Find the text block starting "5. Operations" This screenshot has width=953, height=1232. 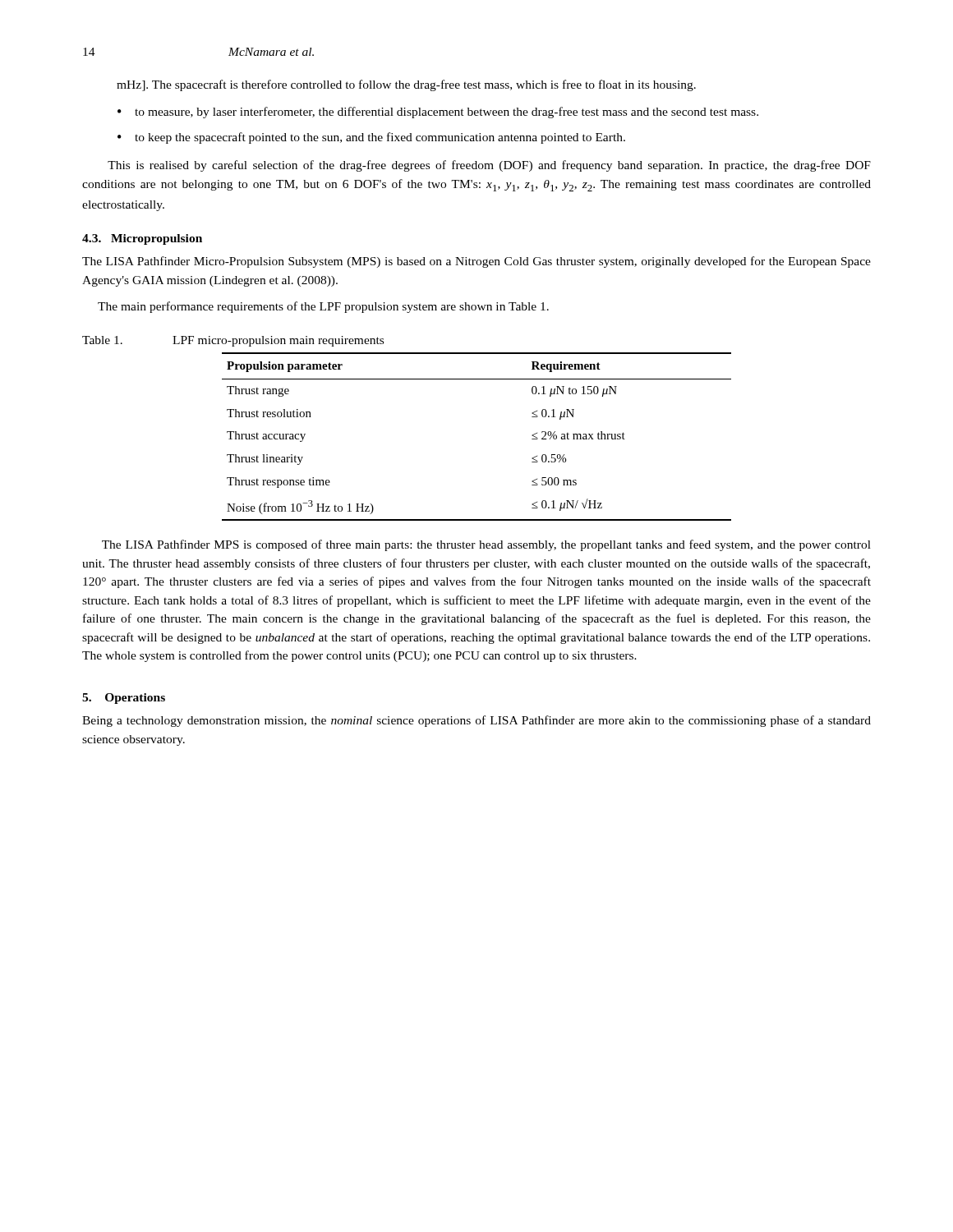pyautogui.click(x=124, y=697)
